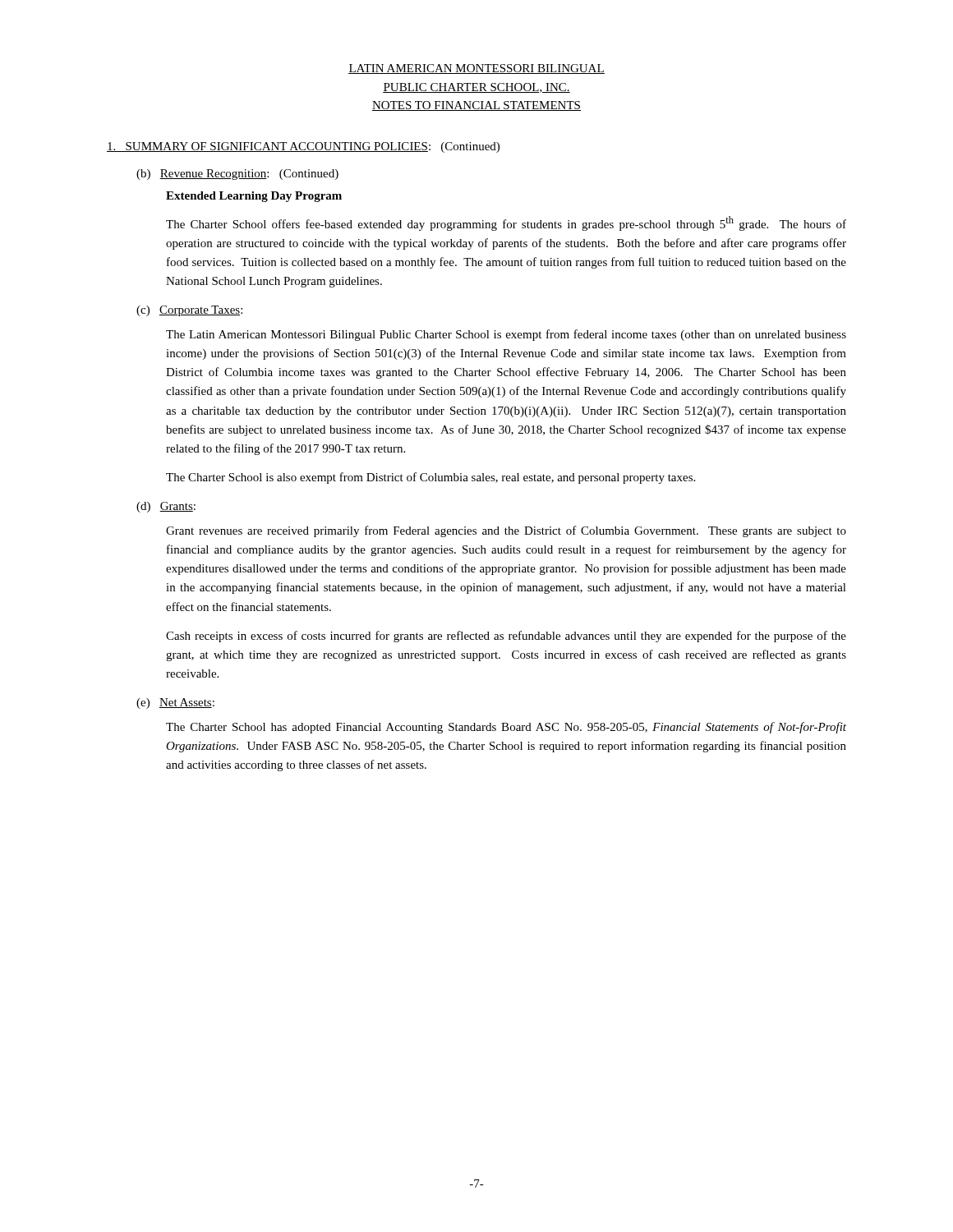Point to "(d) Grants:"
Image resolution: width=953 pixels, height=1232 pixels.
pos(166,506)
